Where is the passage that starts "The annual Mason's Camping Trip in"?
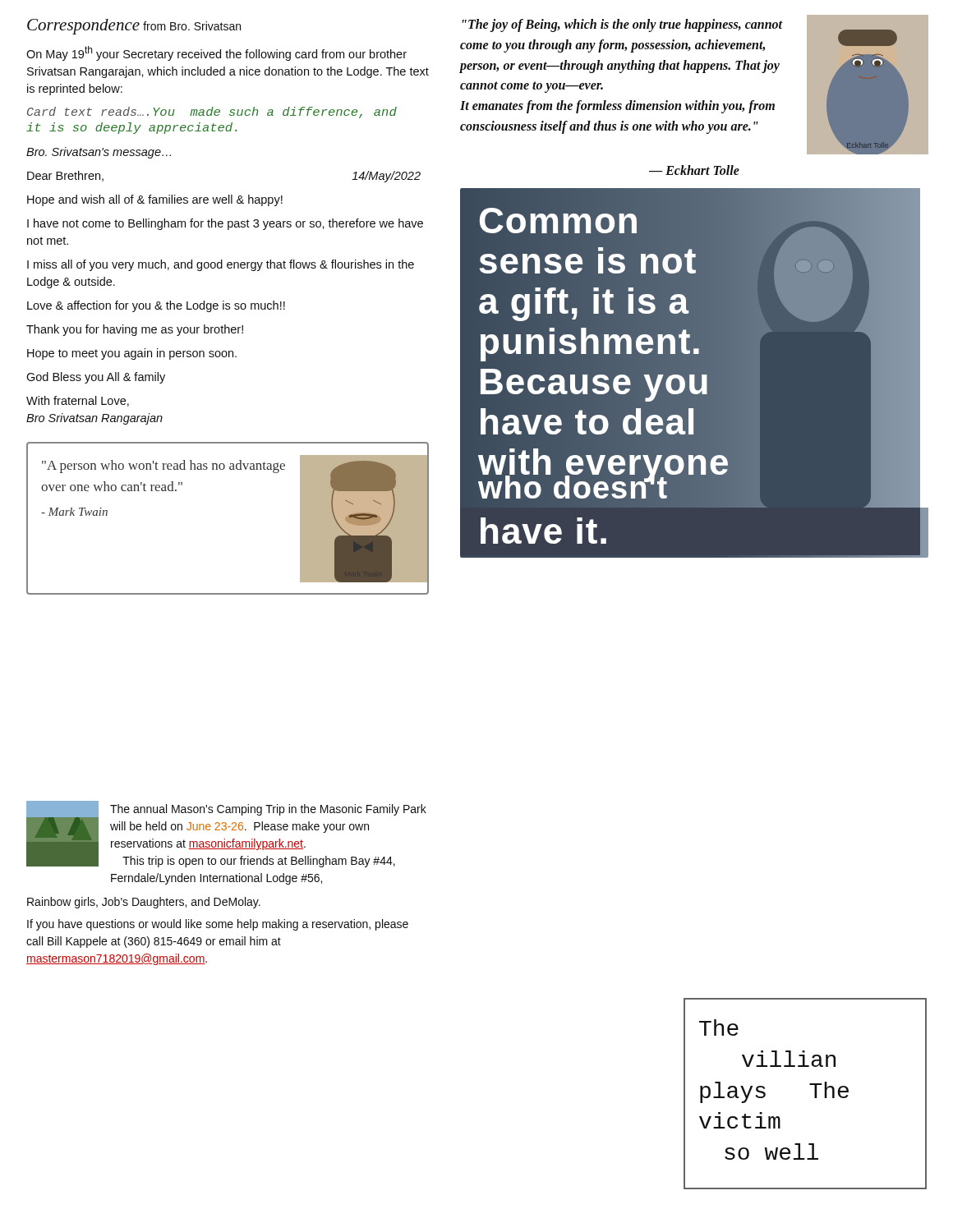The height and width of the screenshot is (1232, 953). (228, 884)
